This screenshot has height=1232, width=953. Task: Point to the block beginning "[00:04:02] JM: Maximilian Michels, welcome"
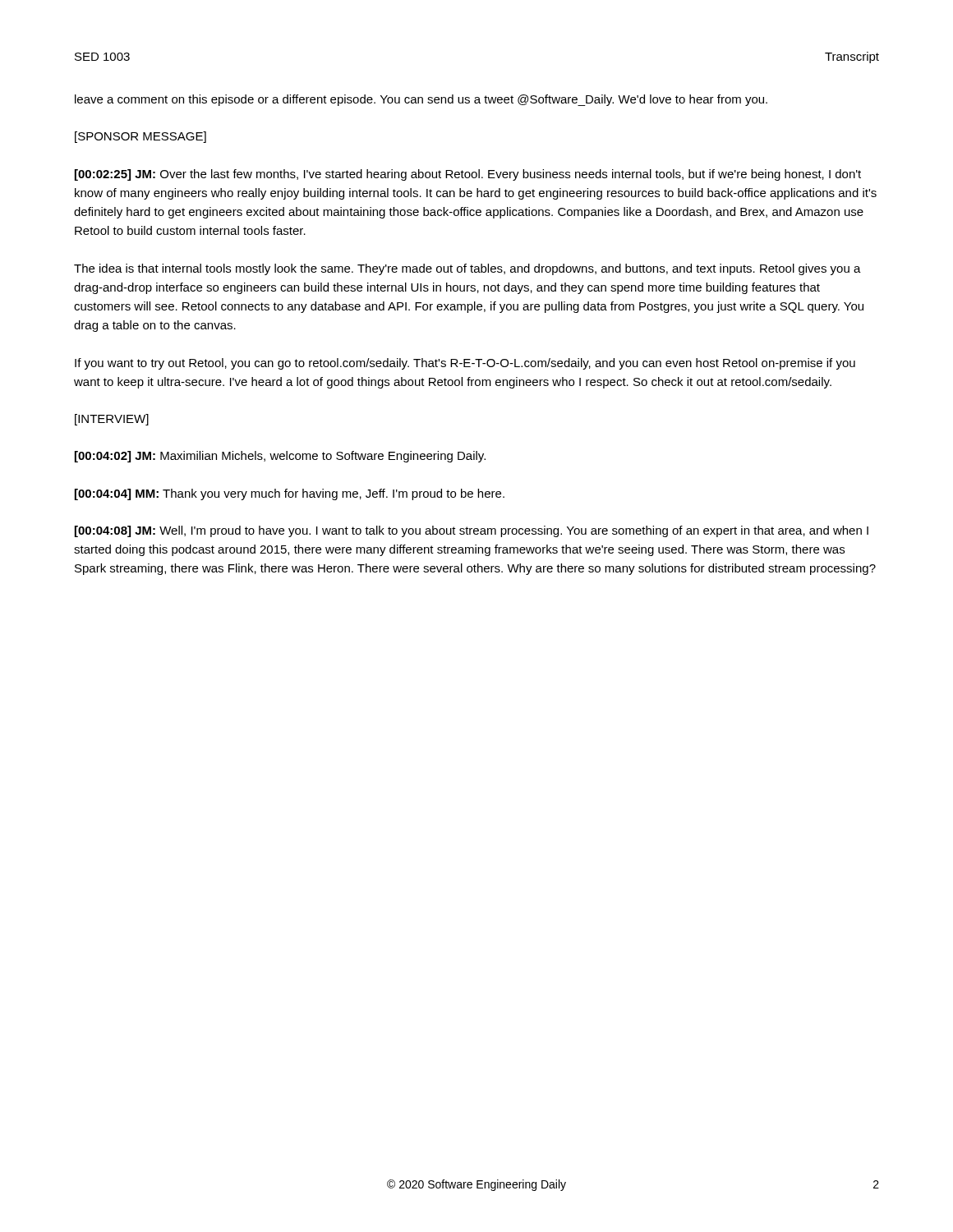[x=280, y=456]
